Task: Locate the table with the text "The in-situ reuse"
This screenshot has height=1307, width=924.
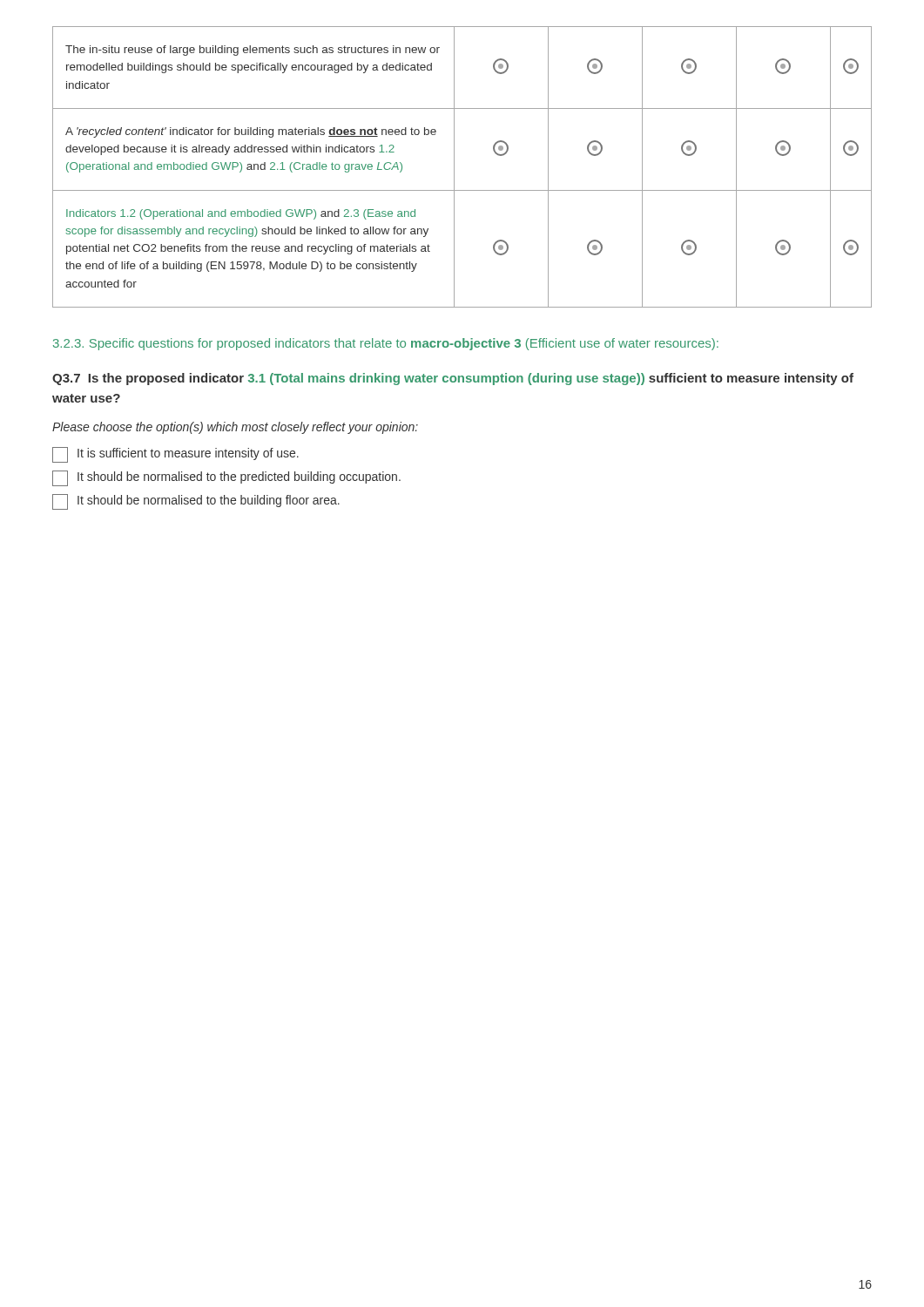Action: tap(462, 167)
